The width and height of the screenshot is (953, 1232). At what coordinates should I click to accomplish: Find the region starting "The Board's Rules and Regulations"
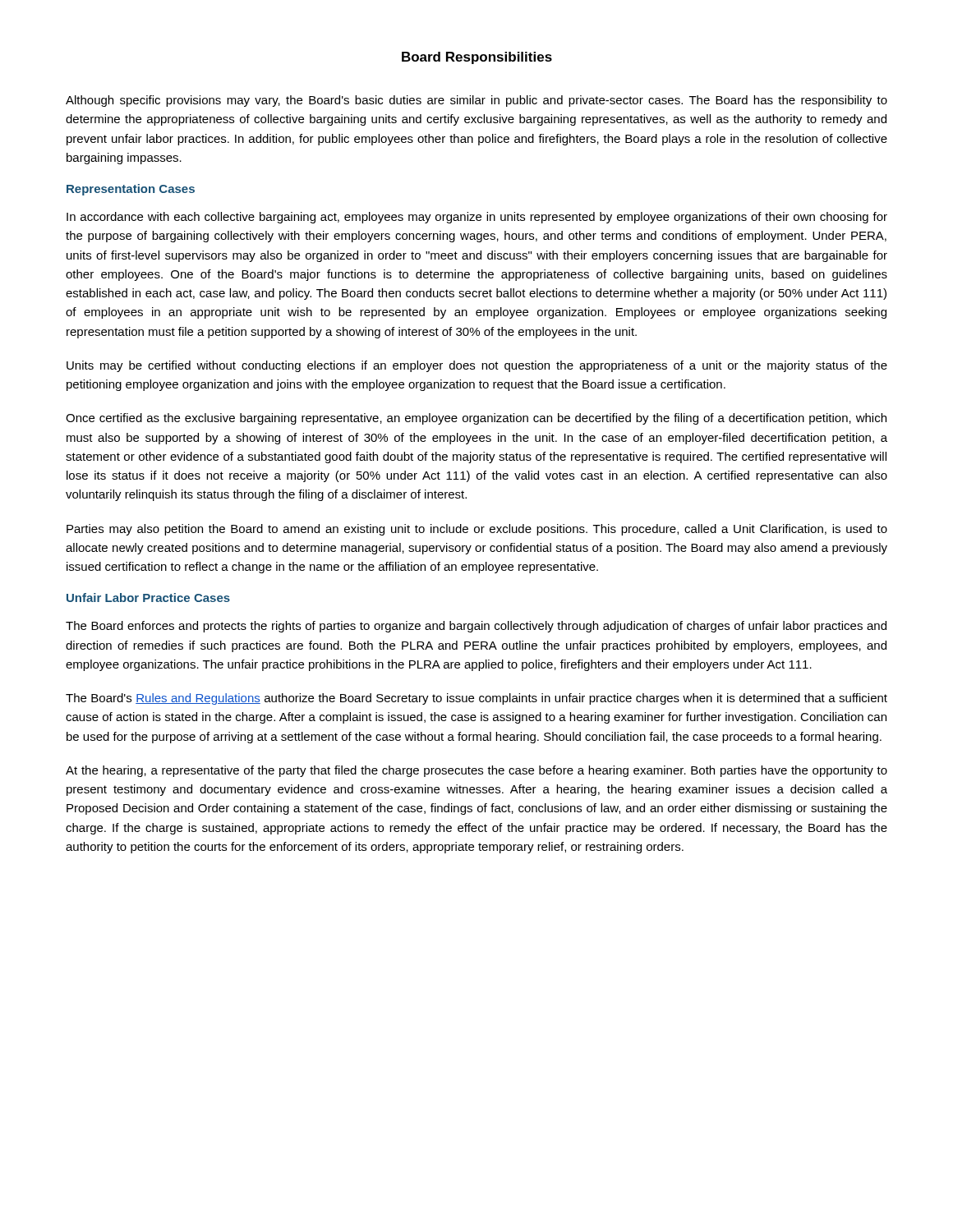coord(476,717)
